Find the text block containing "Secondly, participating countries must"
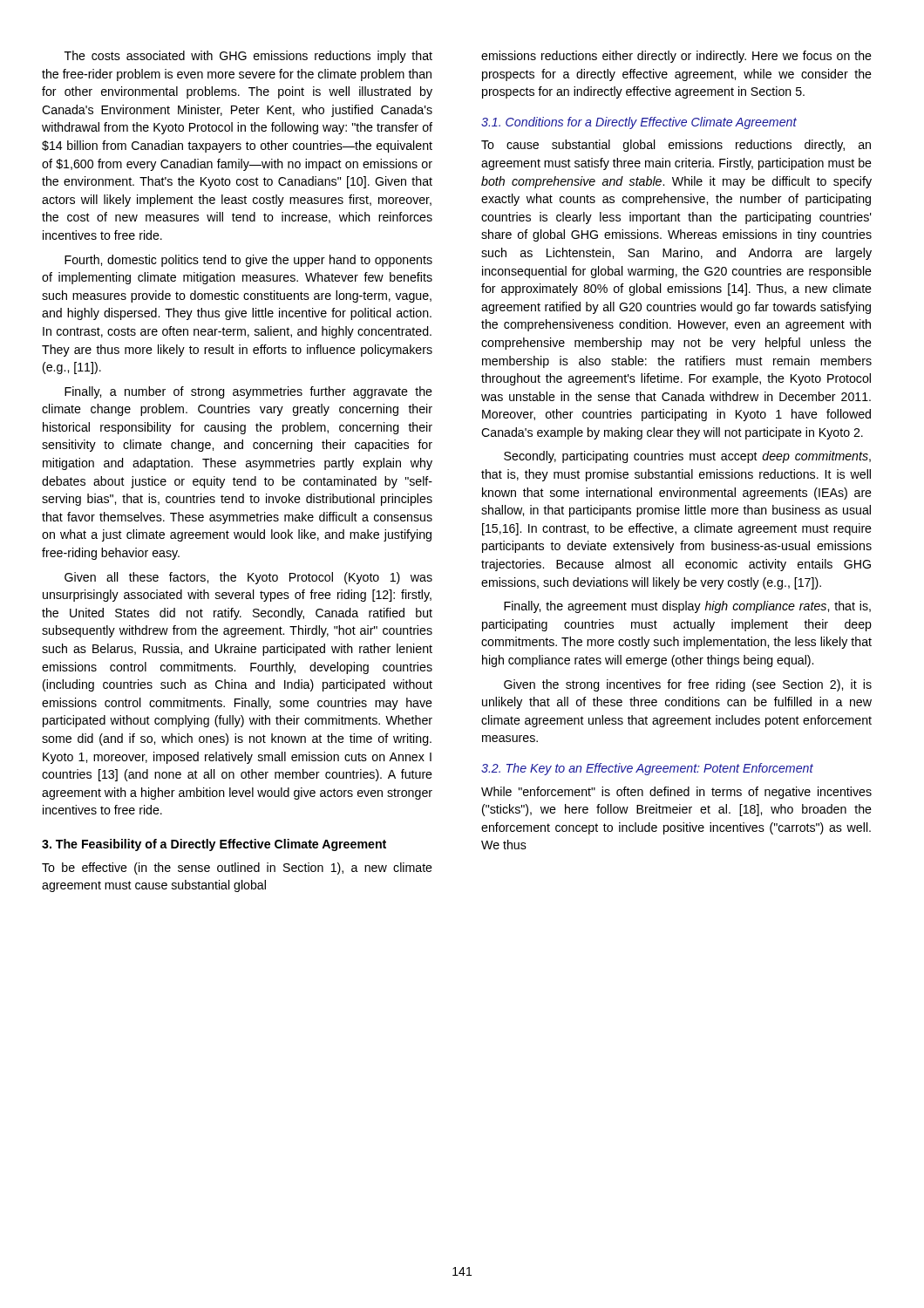 point(676,520)
